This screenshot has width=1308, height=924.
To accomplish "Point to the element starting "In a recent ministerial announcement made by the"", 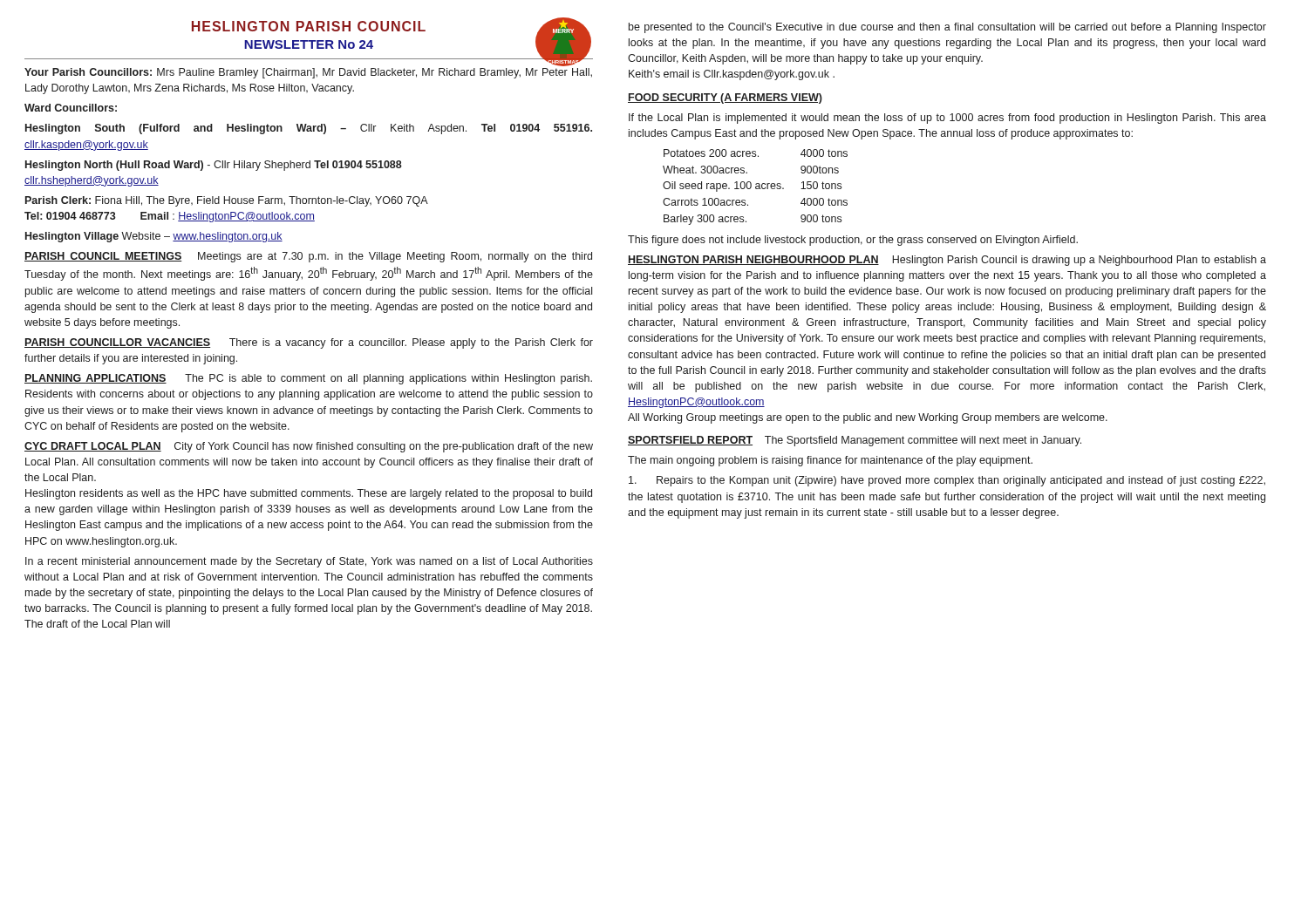I will (309, 593).
